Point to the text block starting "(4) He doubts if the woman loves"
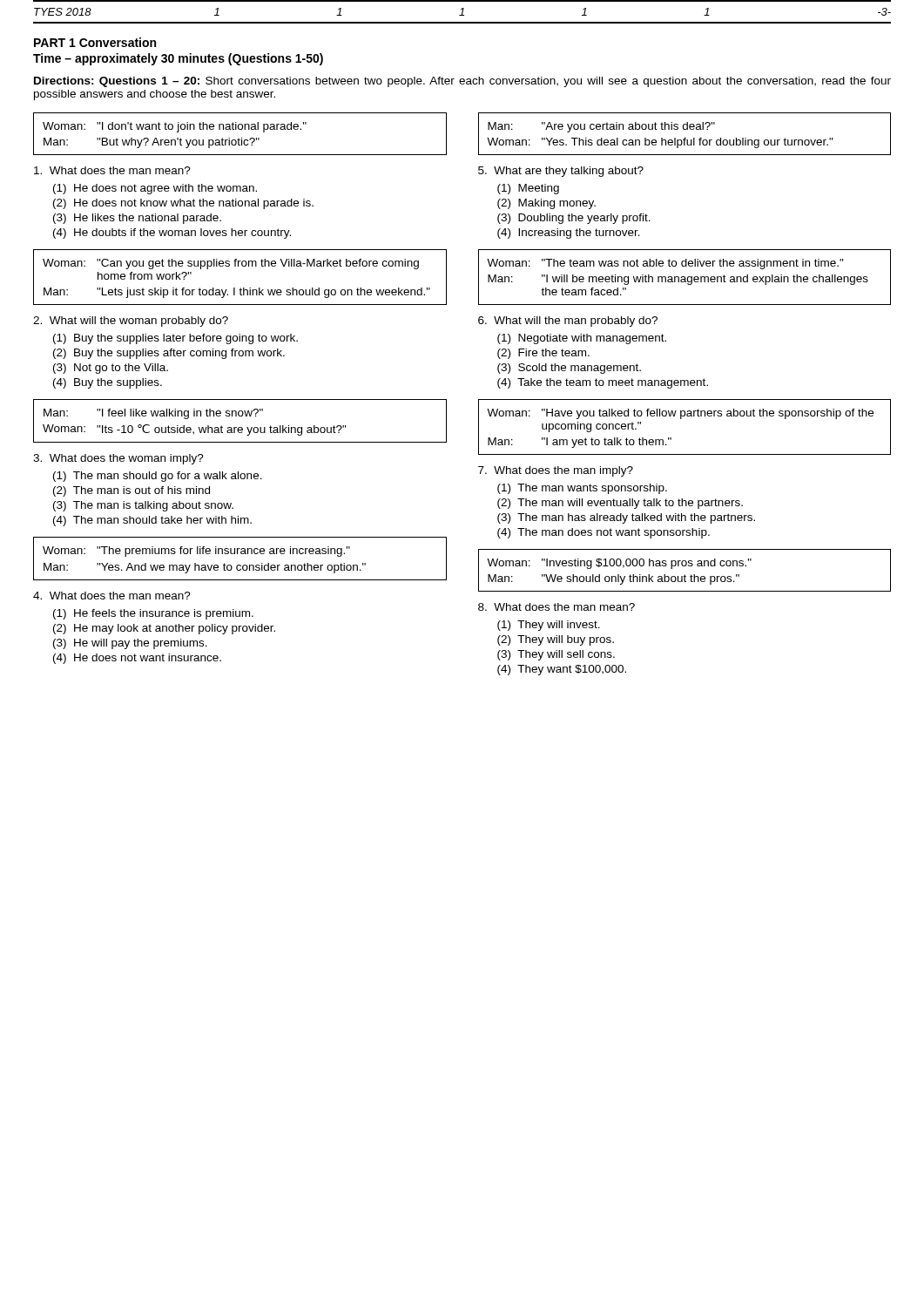 coord(172,232)
